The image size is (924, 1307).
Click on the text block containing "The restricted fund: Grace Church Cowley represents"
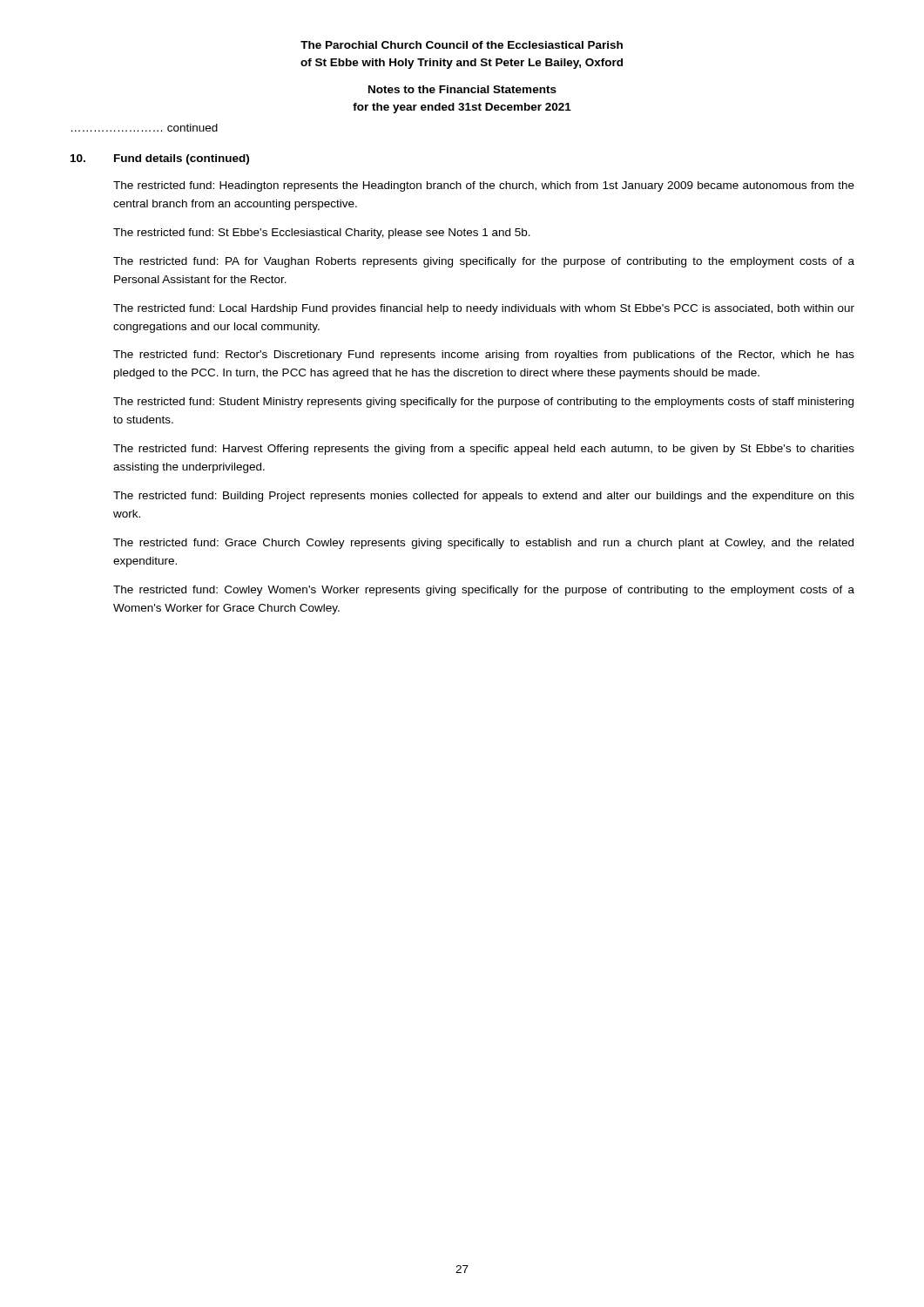(484, 551)
